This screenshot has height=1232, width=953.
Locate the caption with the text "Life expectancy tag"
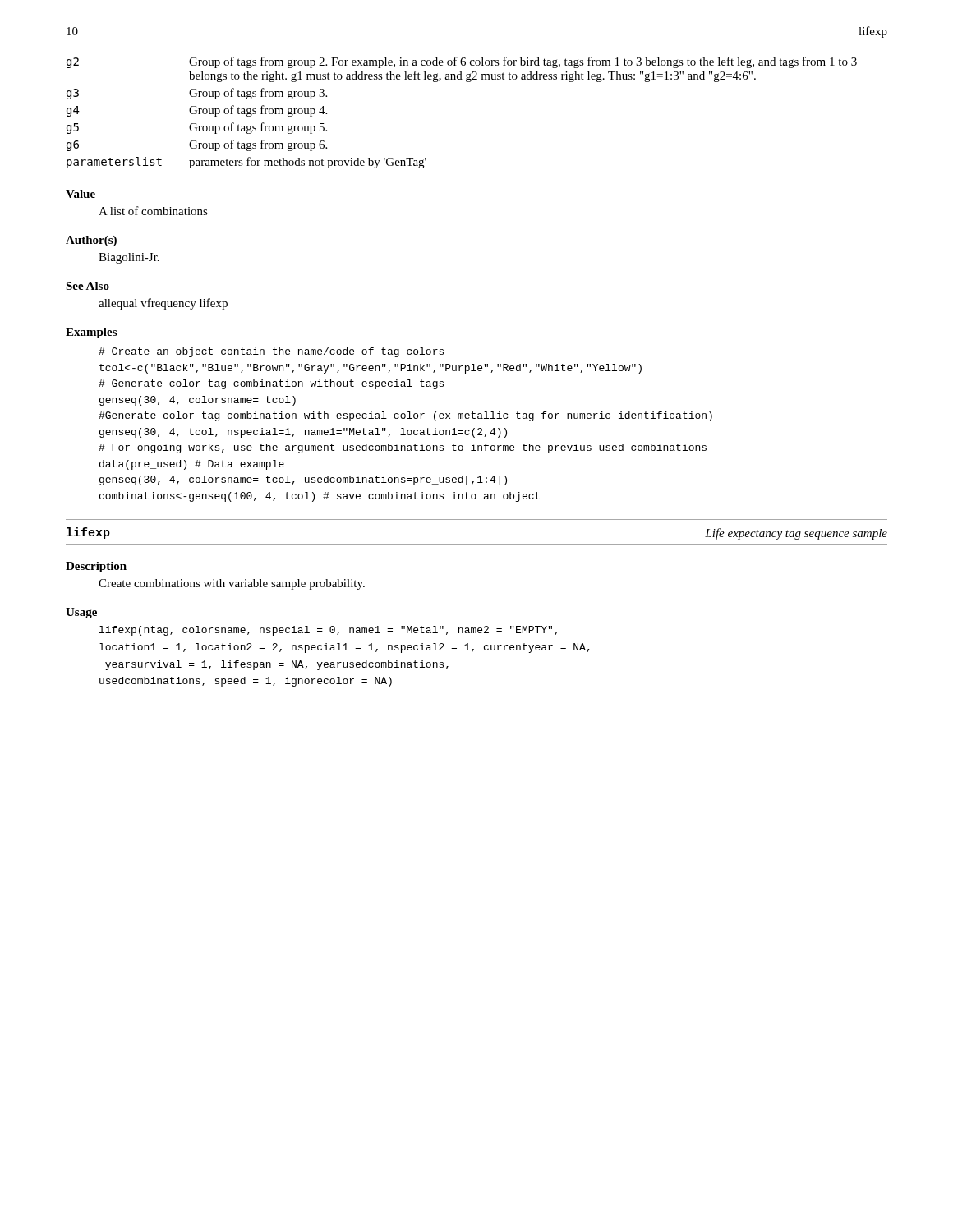click(796, 533)
